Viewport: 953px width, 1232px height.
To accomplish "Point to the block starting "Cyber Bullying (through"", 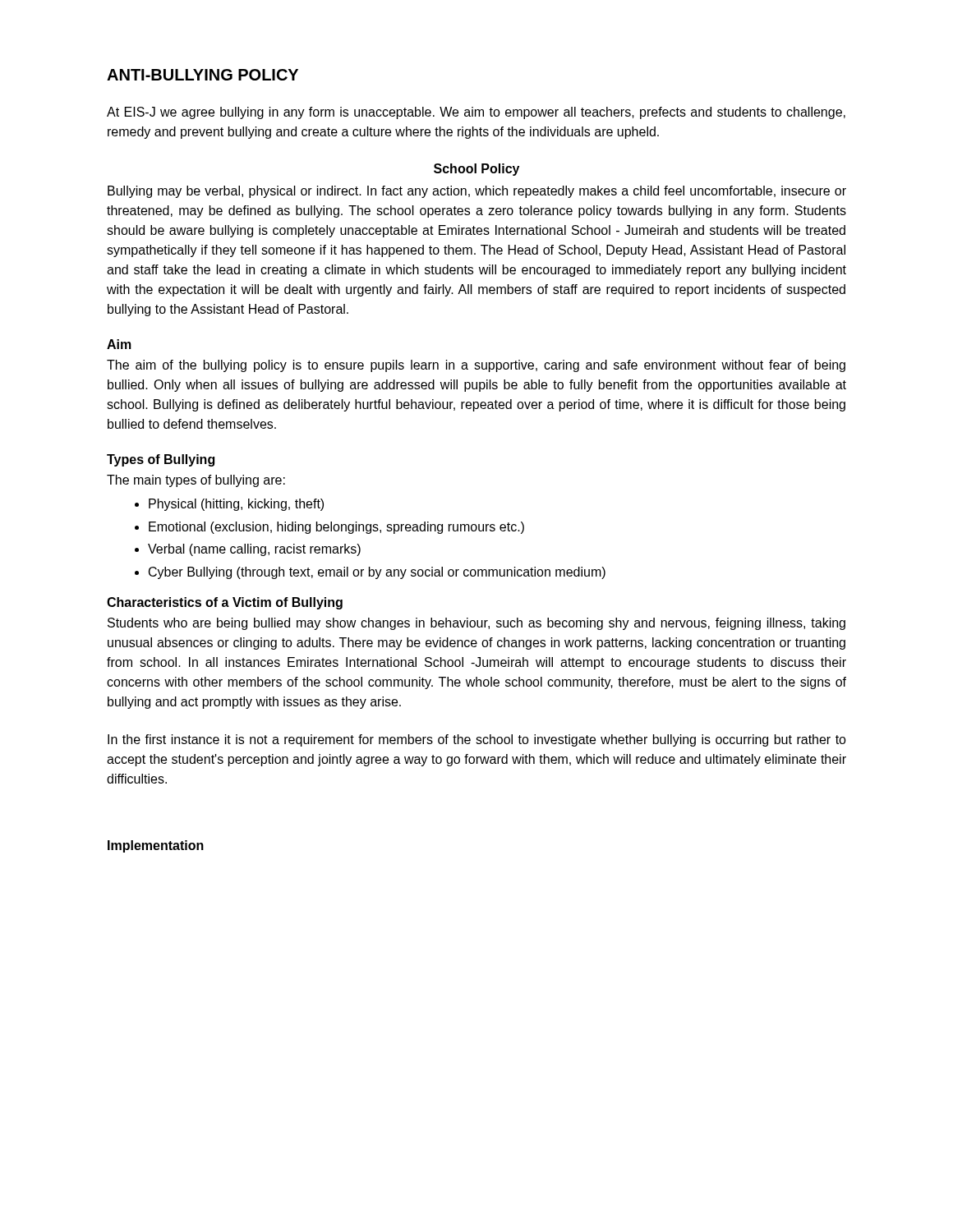I will (377, 572).
